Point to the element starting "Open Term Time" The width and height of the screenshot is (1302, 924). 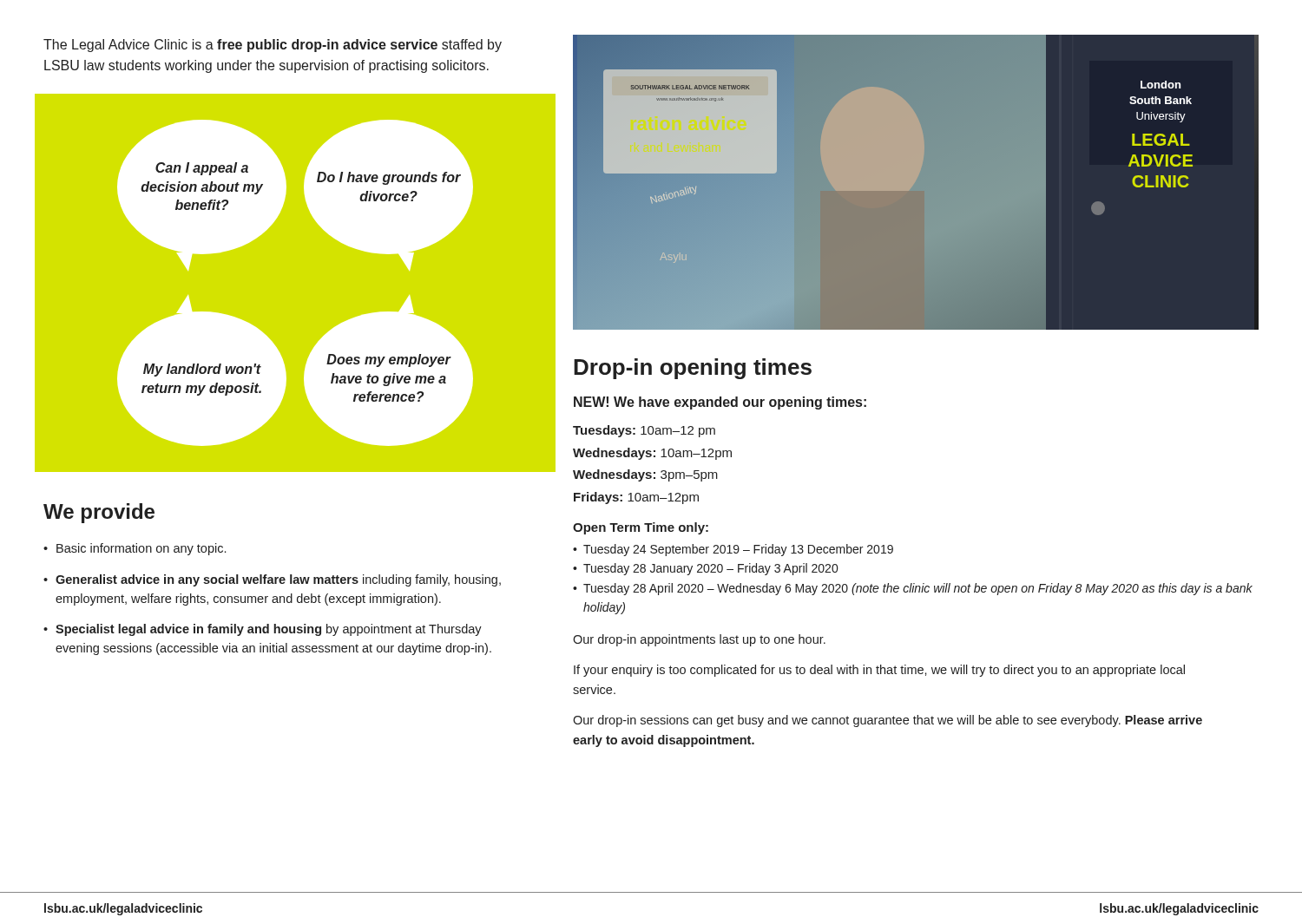tap(641, 527)
